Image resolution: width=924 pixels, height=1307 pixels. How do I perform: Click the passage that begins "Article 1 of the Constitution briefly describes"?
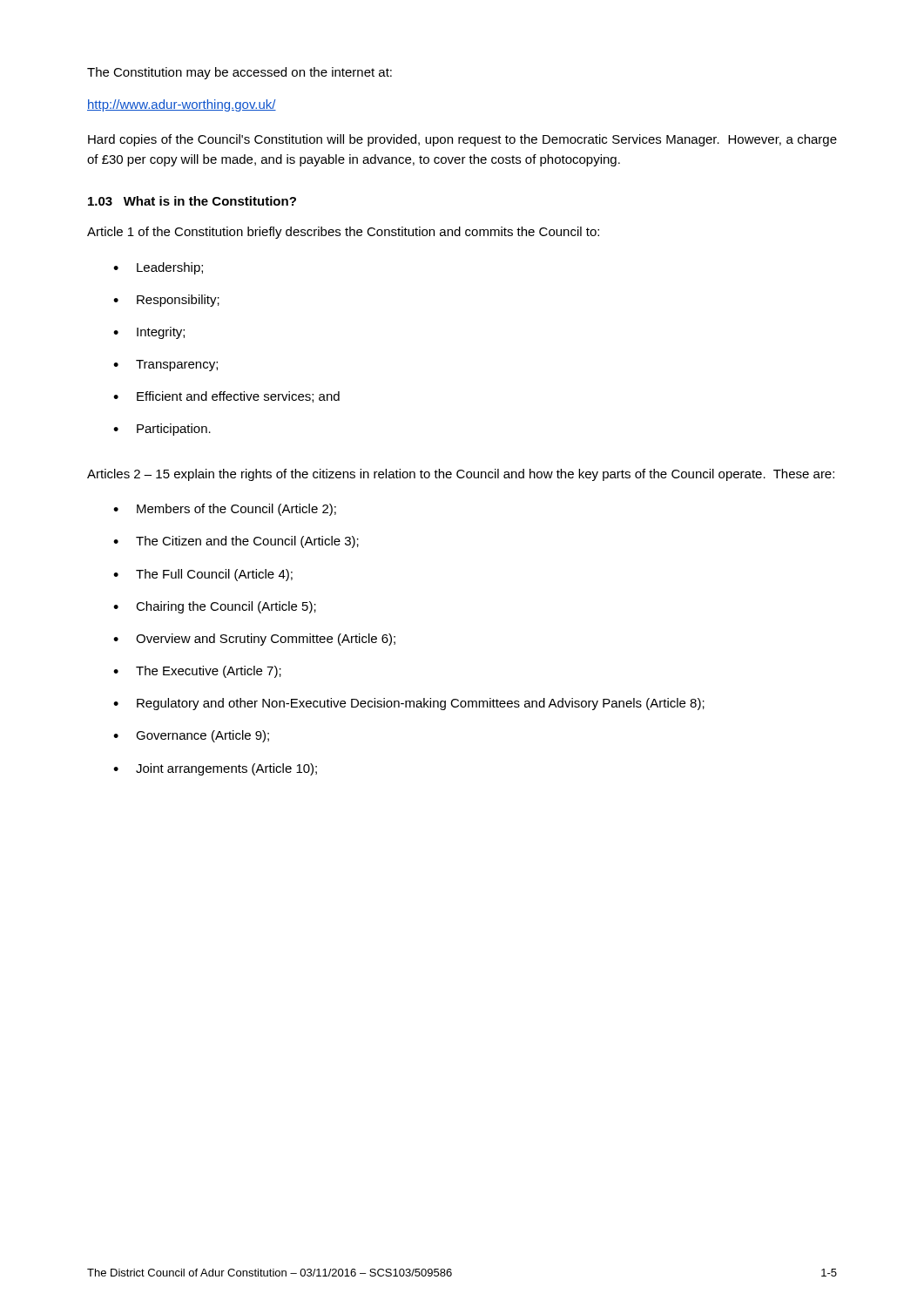(x=344, y=231)
